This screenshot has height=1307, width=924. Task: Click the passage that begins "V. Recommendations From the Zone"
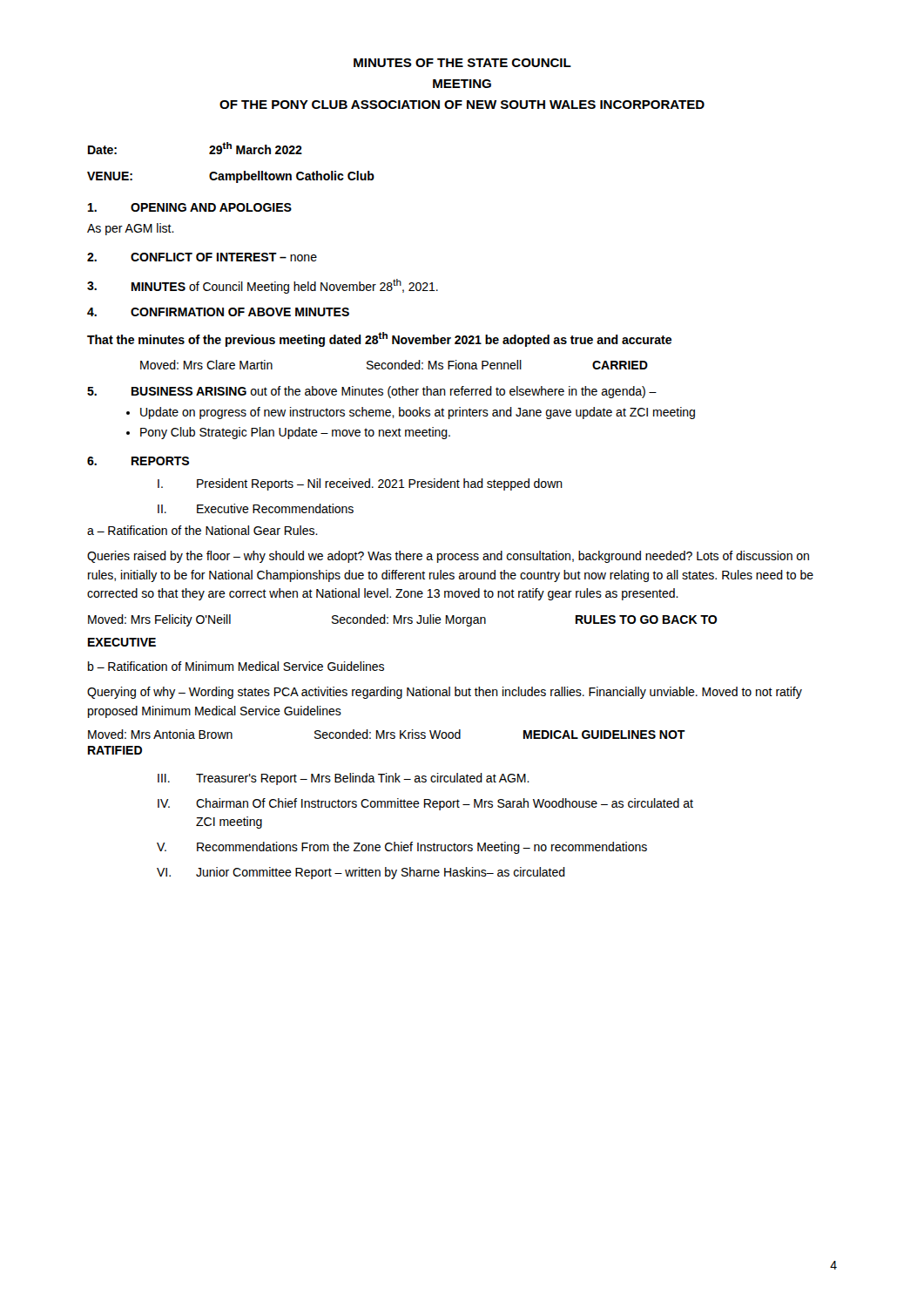tap(497, 848)
